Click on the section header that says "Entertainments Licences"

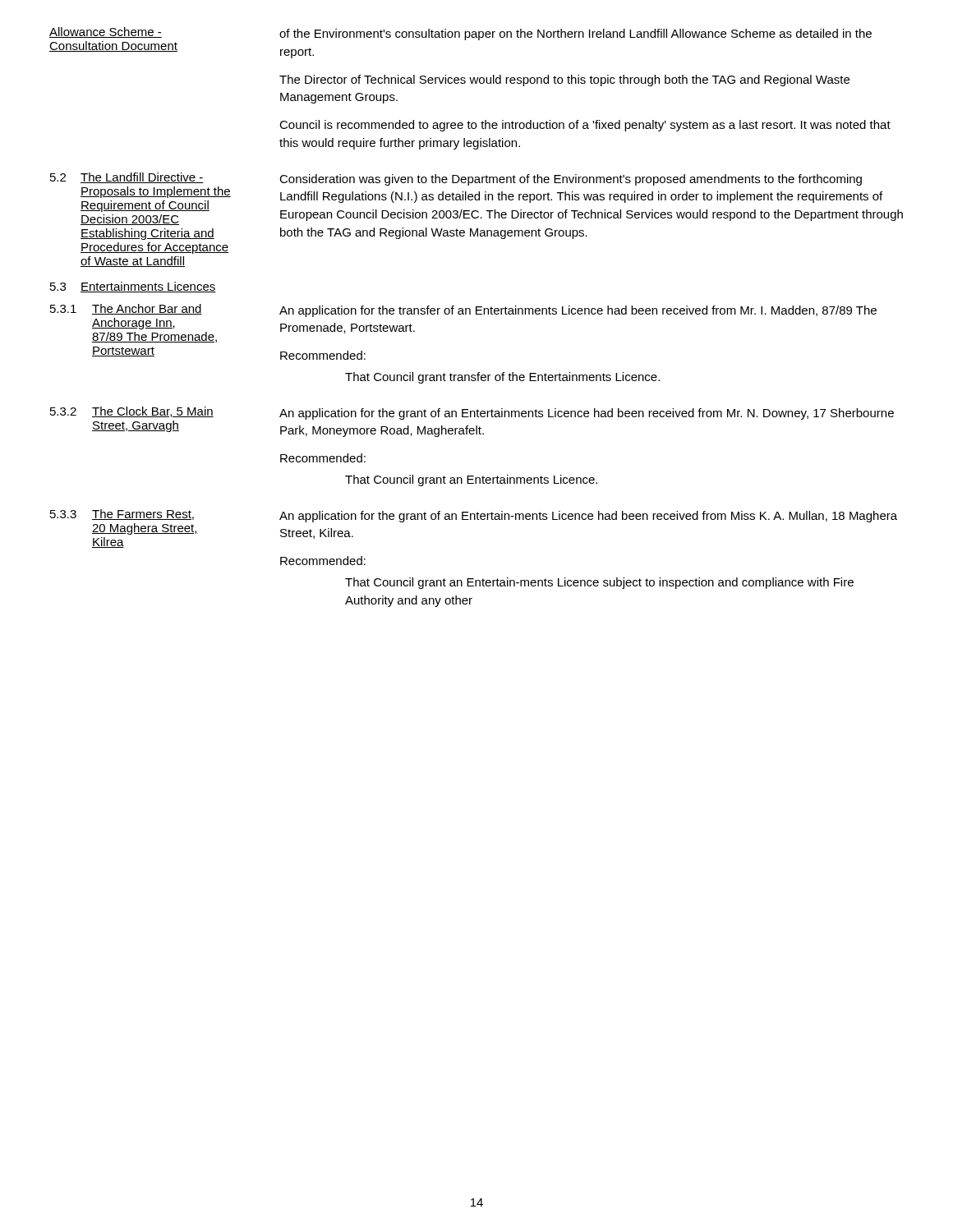click(148, 286)
